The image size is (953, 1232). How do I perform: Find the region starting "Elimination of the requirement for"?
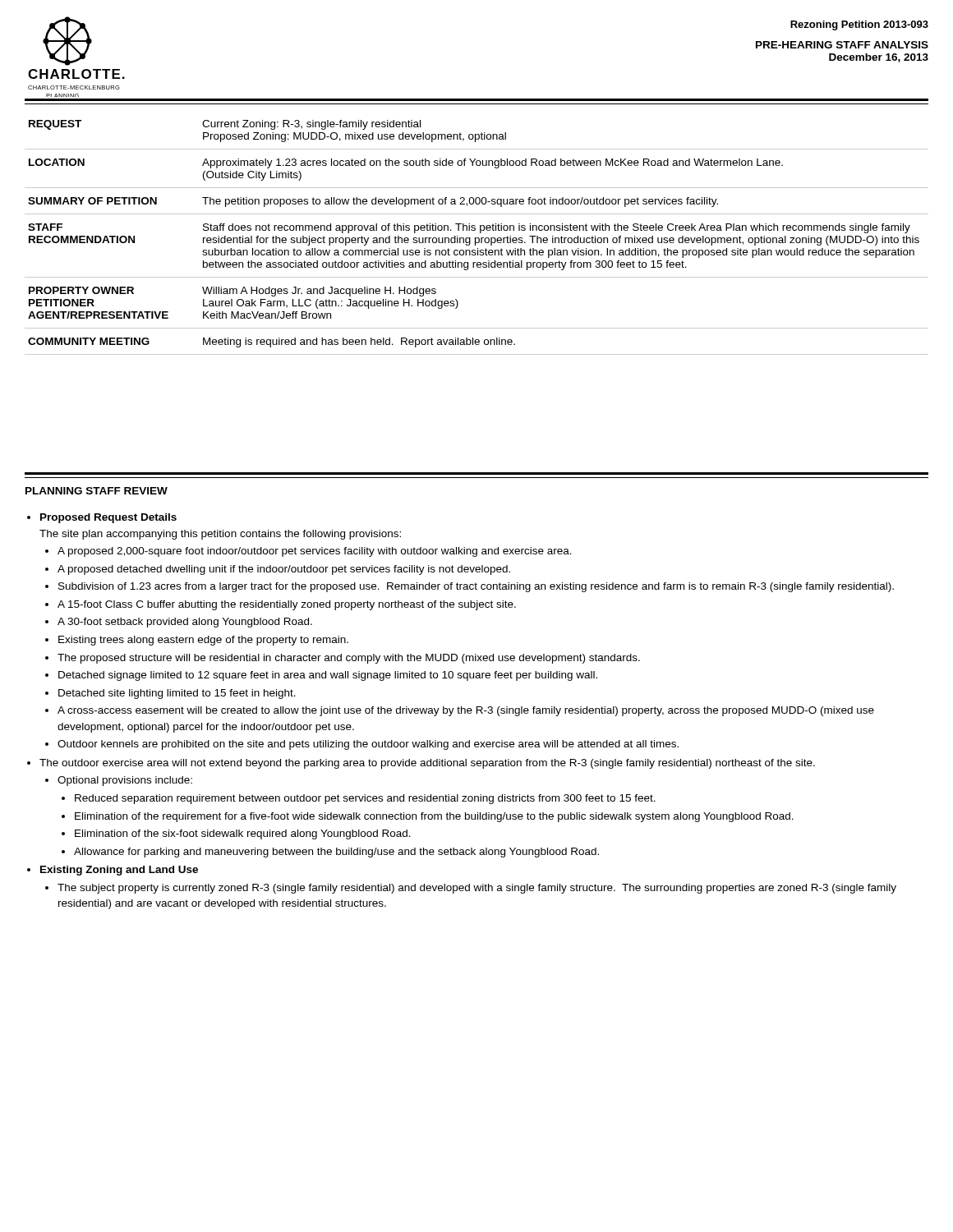click(434, 816)
